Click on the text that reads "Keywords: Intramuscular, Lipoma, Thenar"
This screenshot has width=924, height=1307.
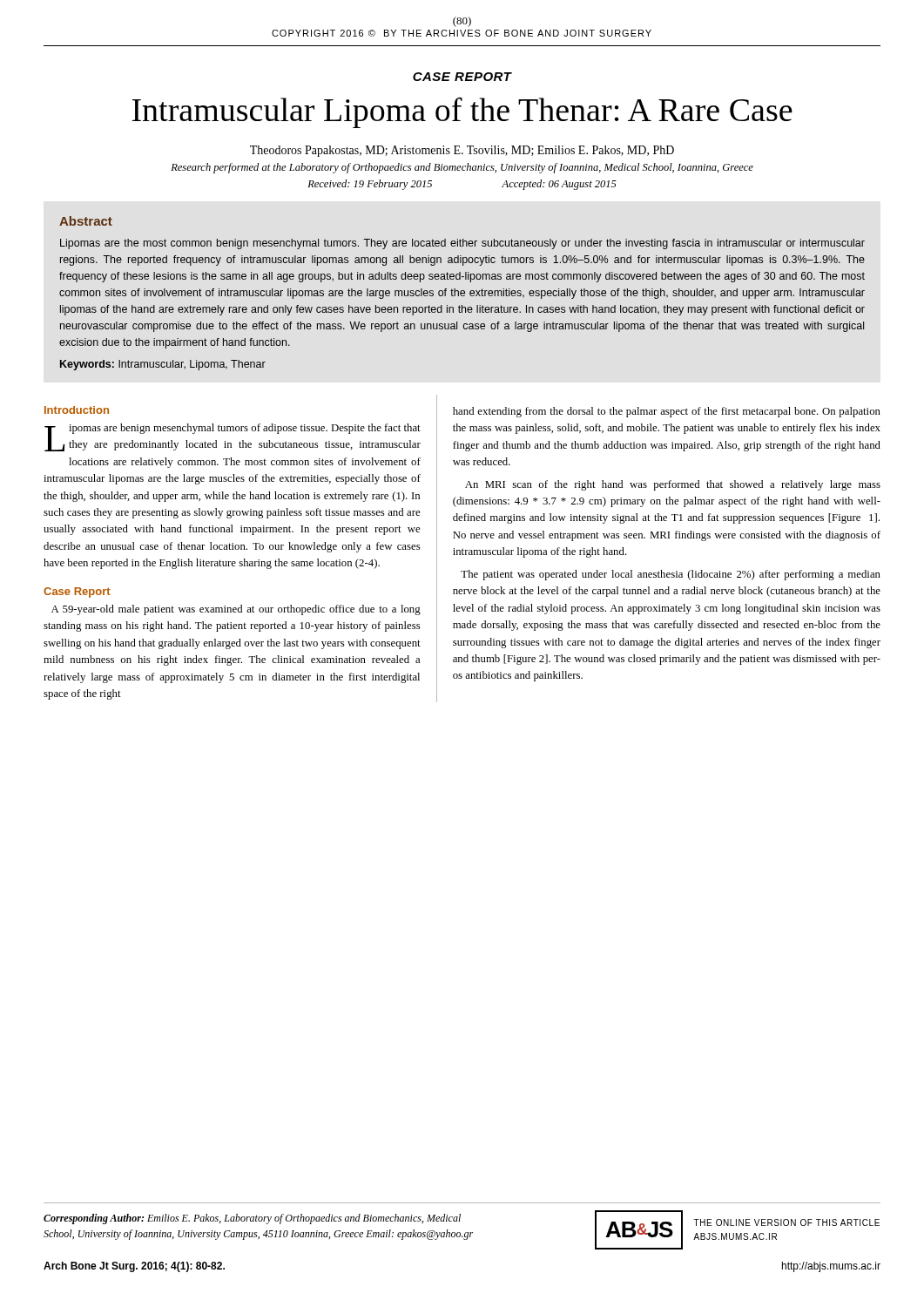click(162, 364)
